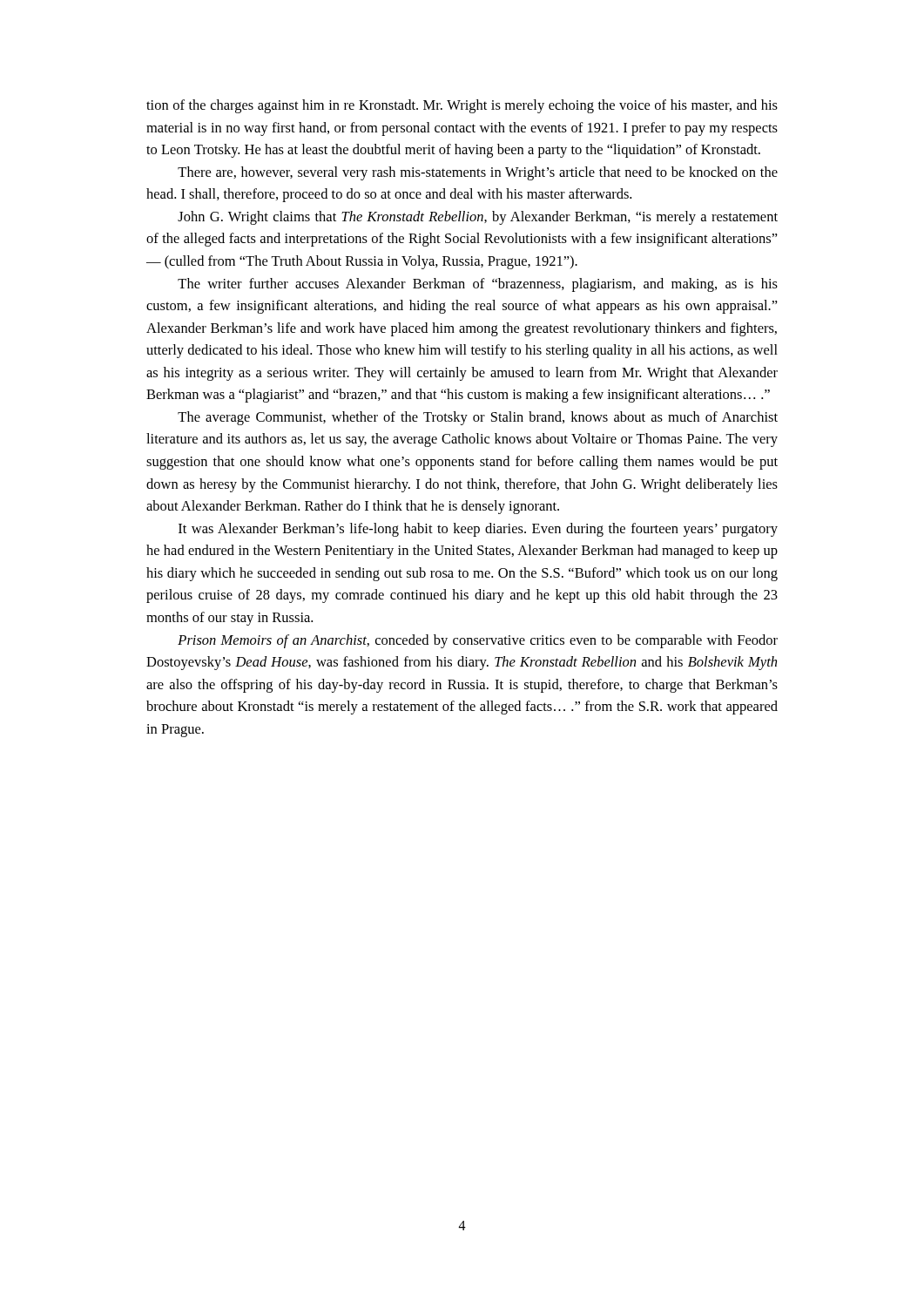Click on the region starting "tion of the charges against him in re"
The width and height of the screenshot is (924, 1307).
click(462, 417)
